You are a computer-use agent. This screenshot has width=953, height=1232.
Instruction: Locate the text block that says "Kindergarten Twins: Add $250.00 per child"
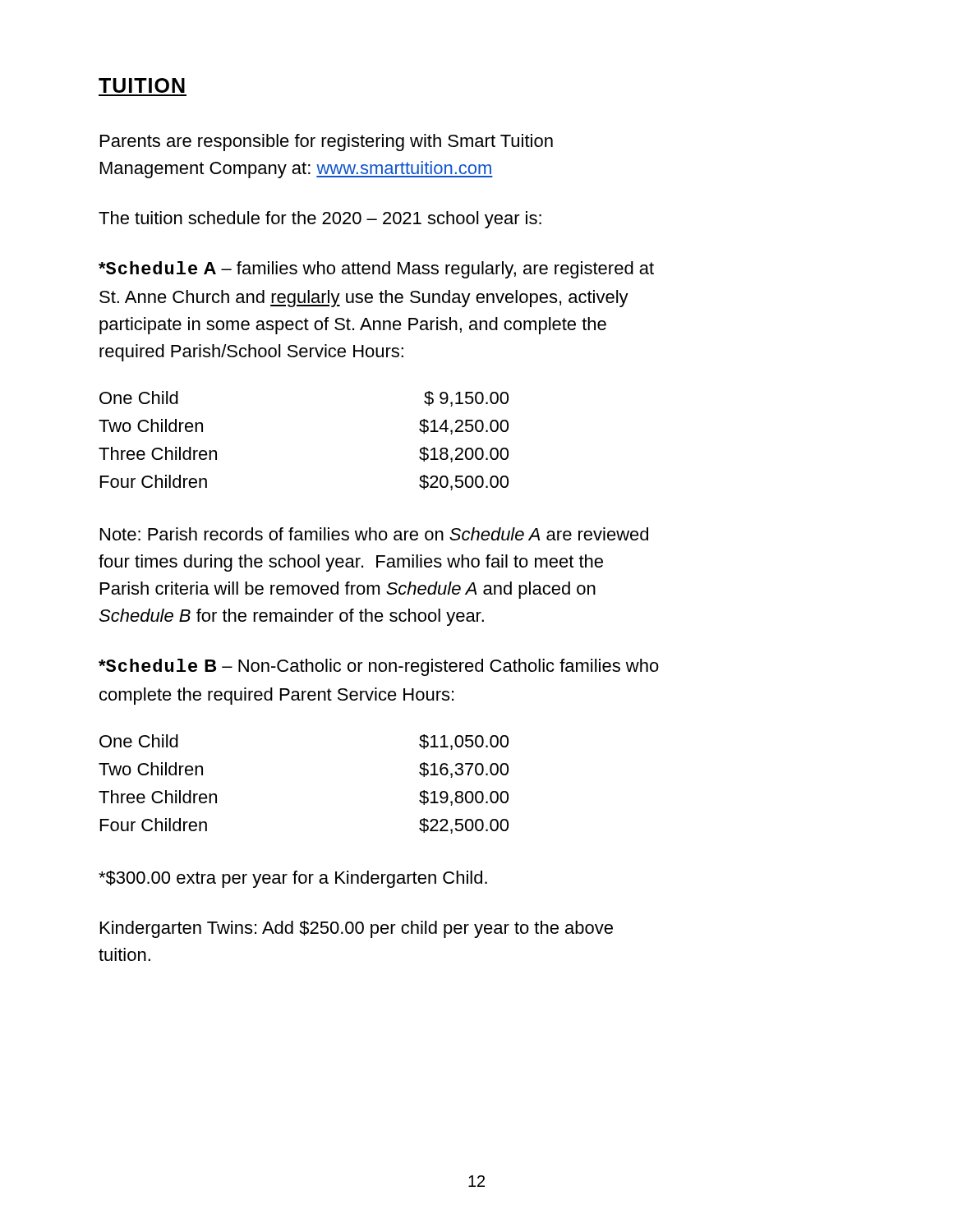[x=356, y=941]
